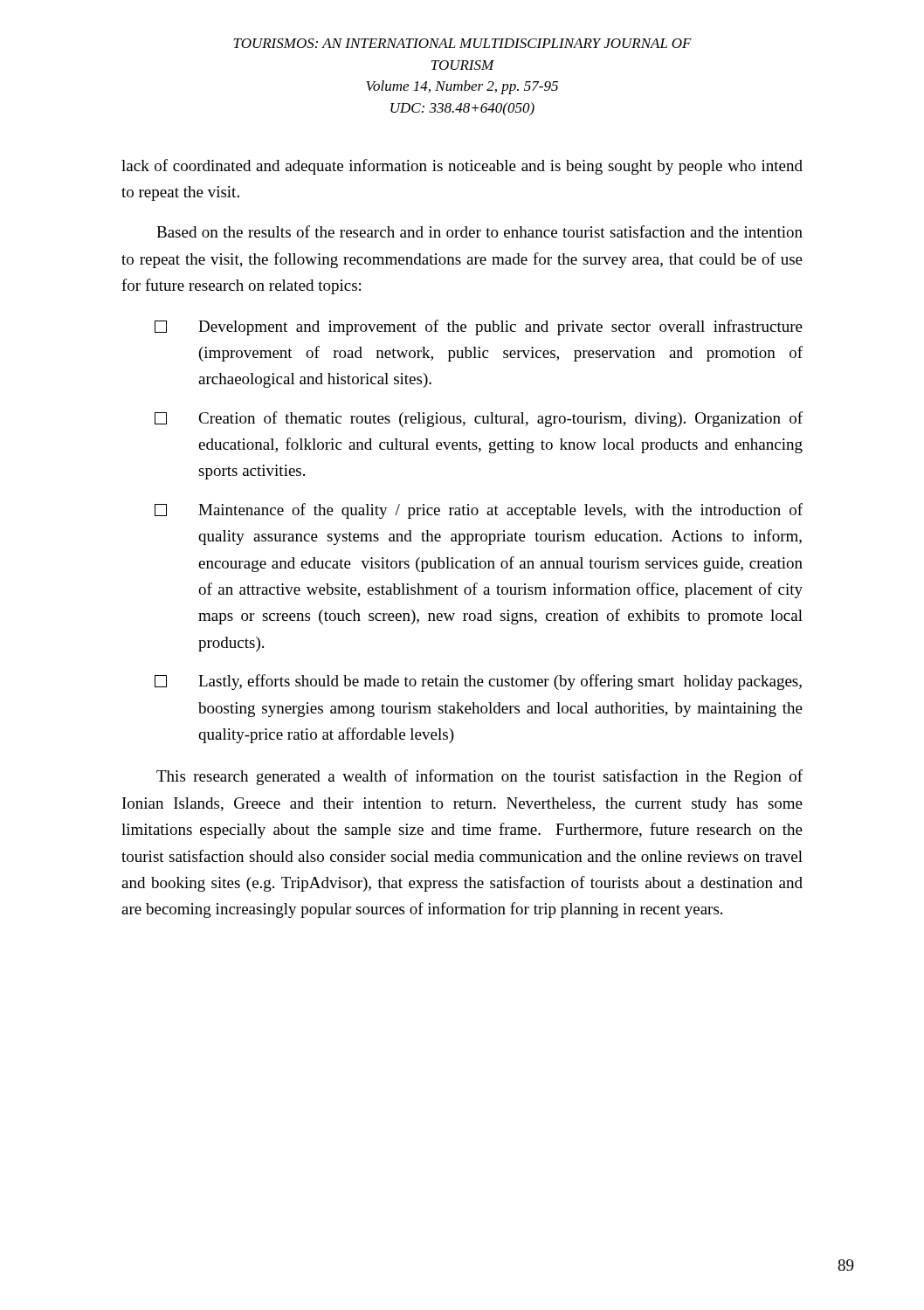
Task: Find the list item that says "Maintenance of the quality / price ratio at"
Action: click(x=462, y=576)
